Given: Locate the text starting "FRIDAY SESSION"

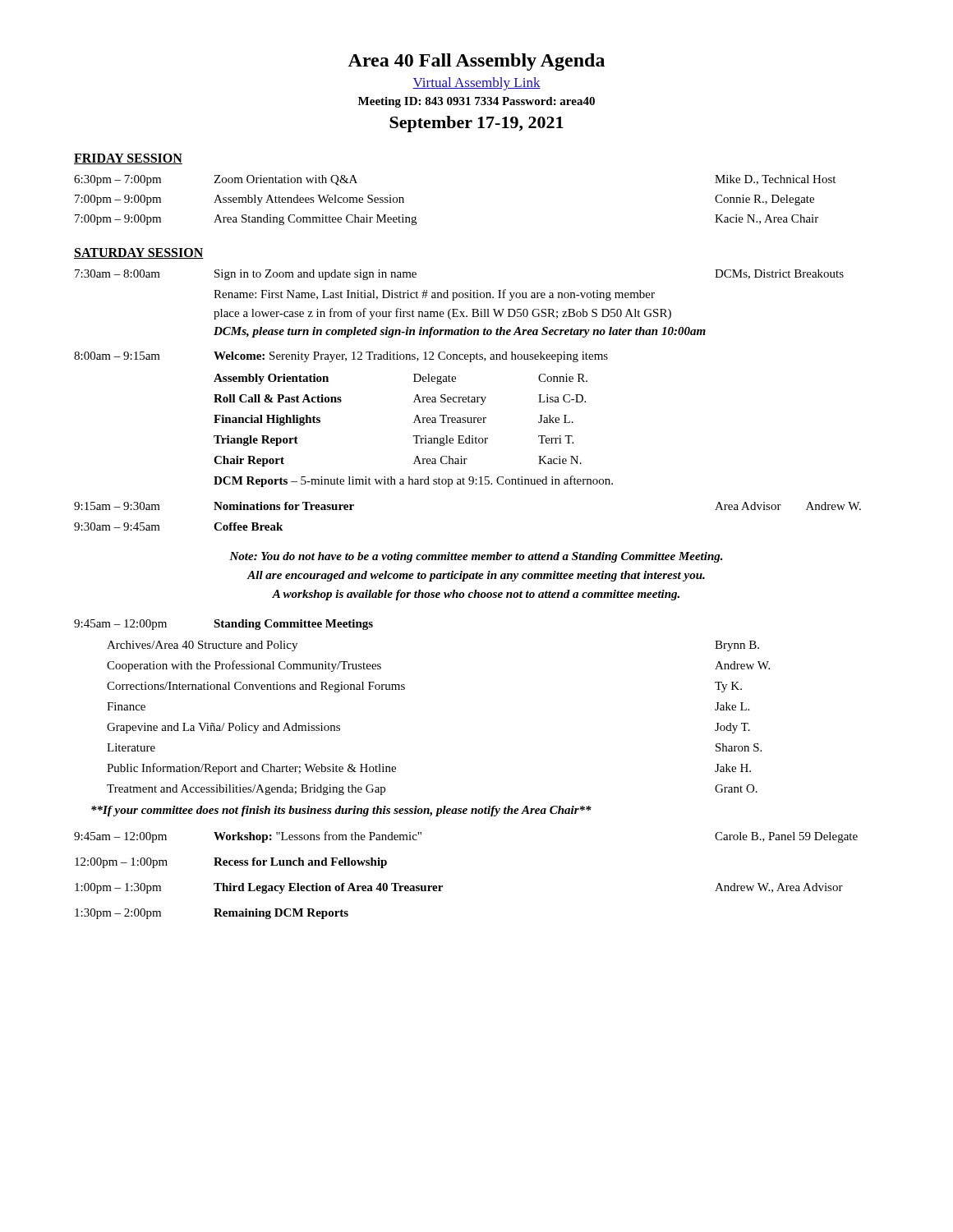Looking at the screenshot, I should point(128,158).
